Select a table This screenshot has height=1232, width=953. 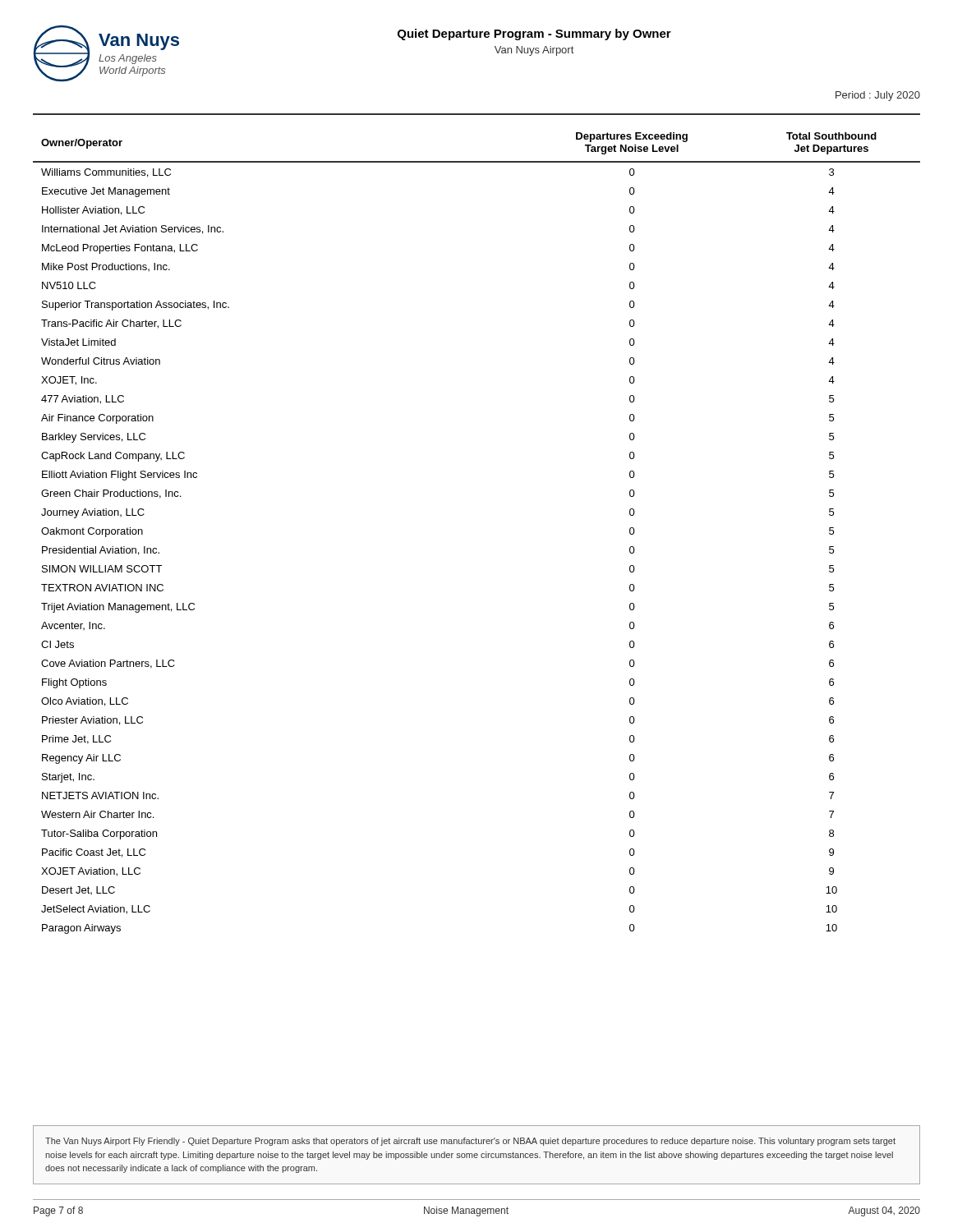[x=476, y=530]
